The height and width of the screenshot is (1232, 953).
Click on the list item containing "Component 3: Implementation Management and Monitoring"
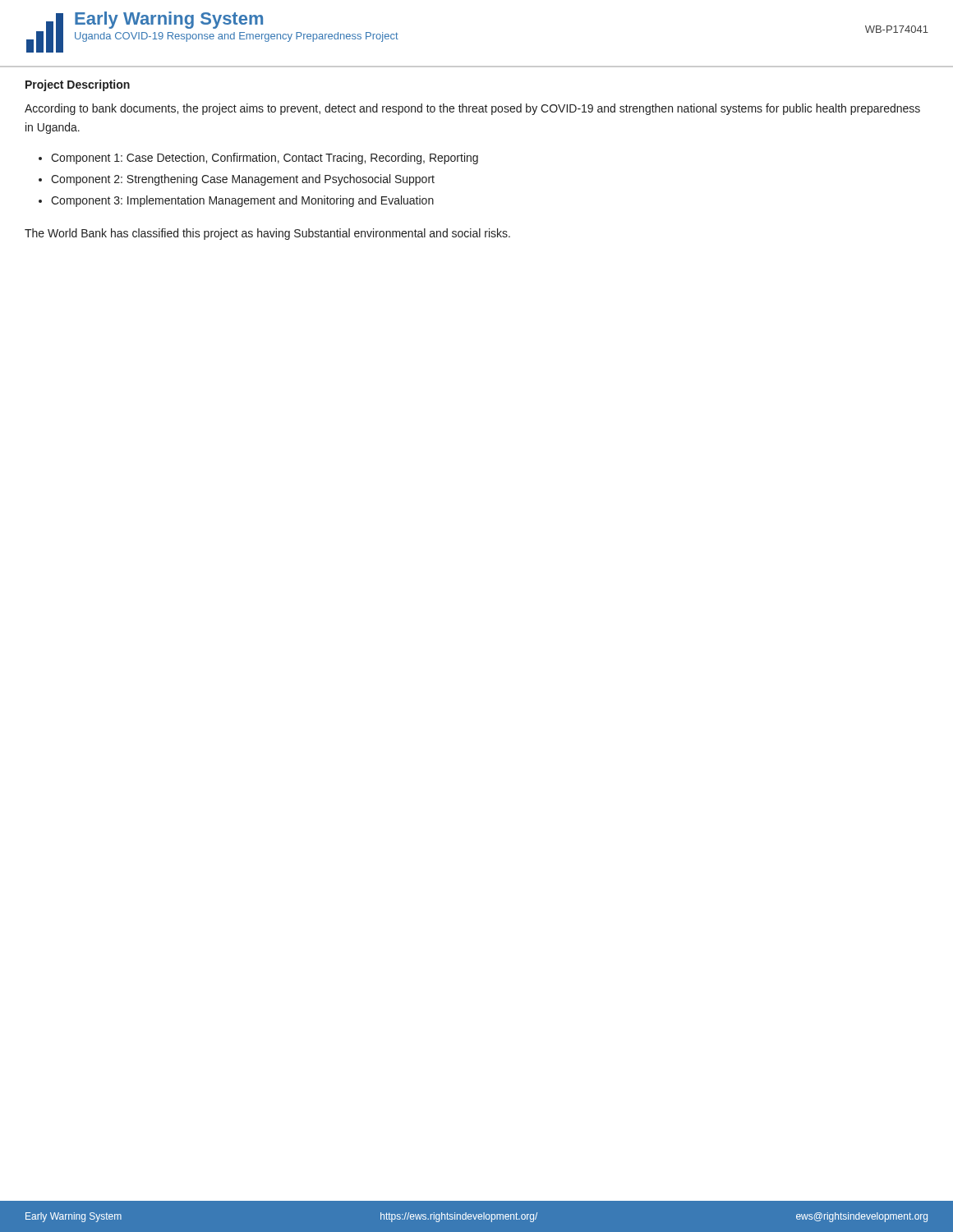(x=242, y=200)
